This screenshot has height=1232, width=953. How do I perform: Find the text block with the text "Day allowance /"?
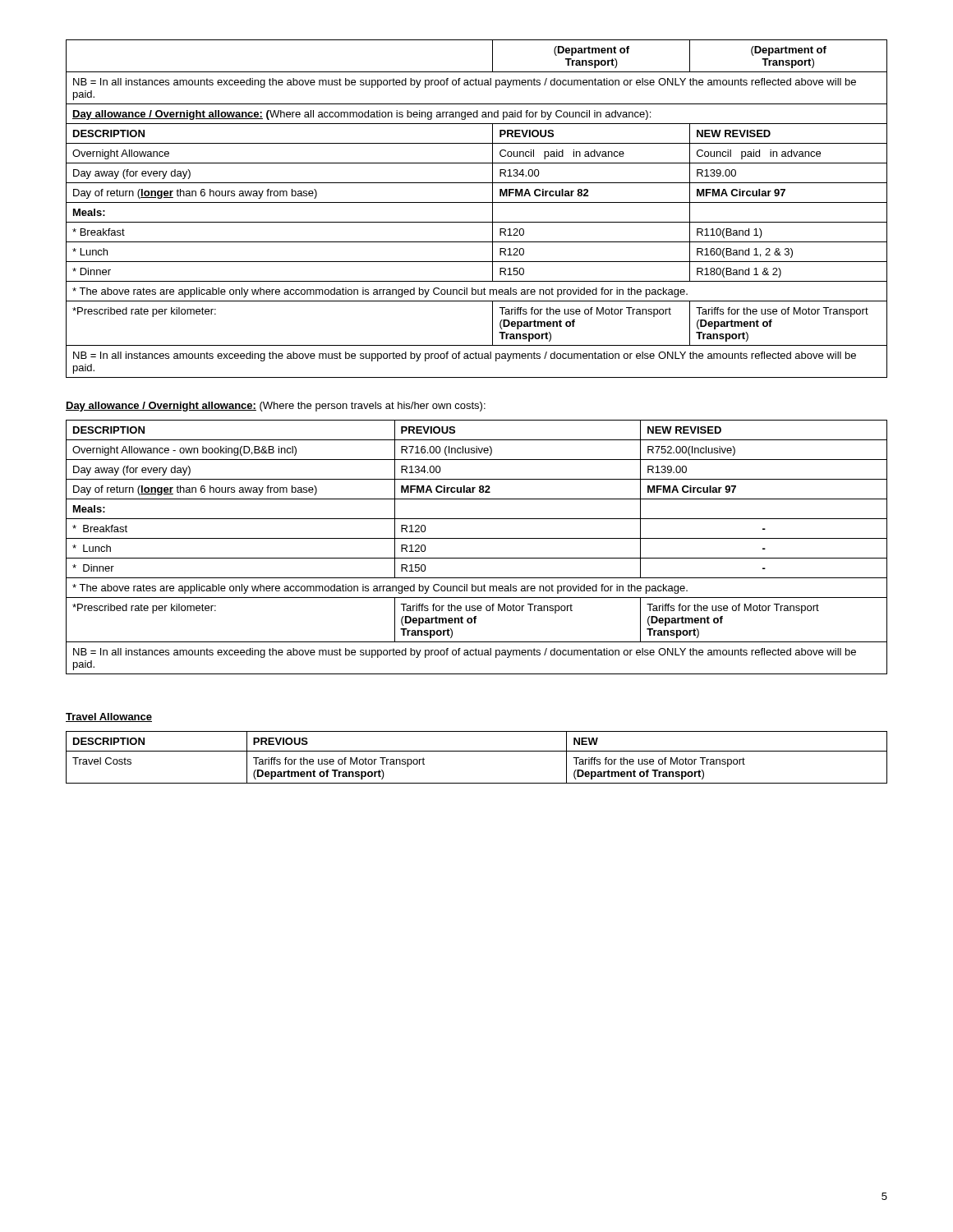coord(276,405)
